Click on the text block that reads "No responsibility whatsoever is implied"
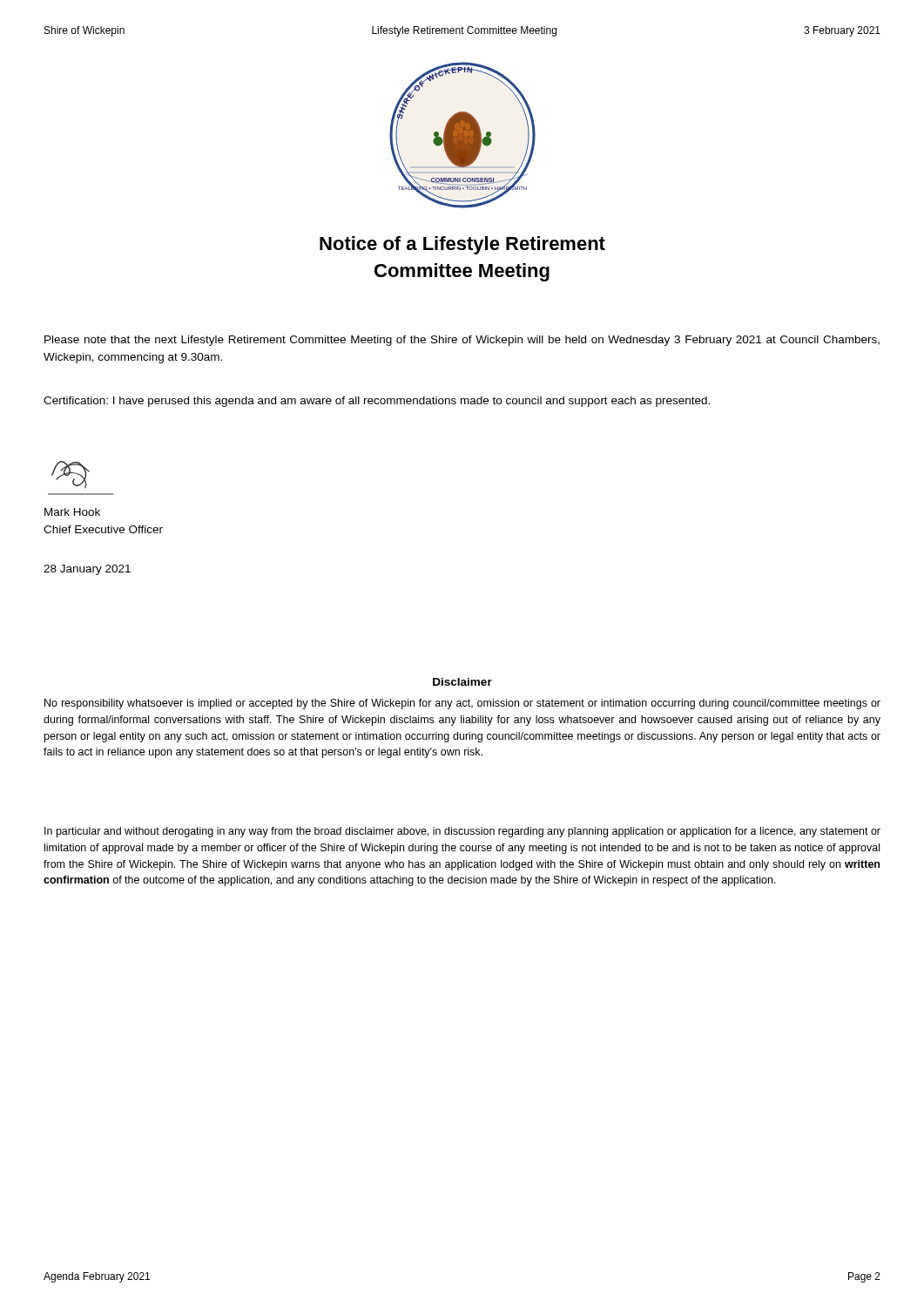This screenshot has width=924, height=1307. pyautogui.click(x=462, y=728)
